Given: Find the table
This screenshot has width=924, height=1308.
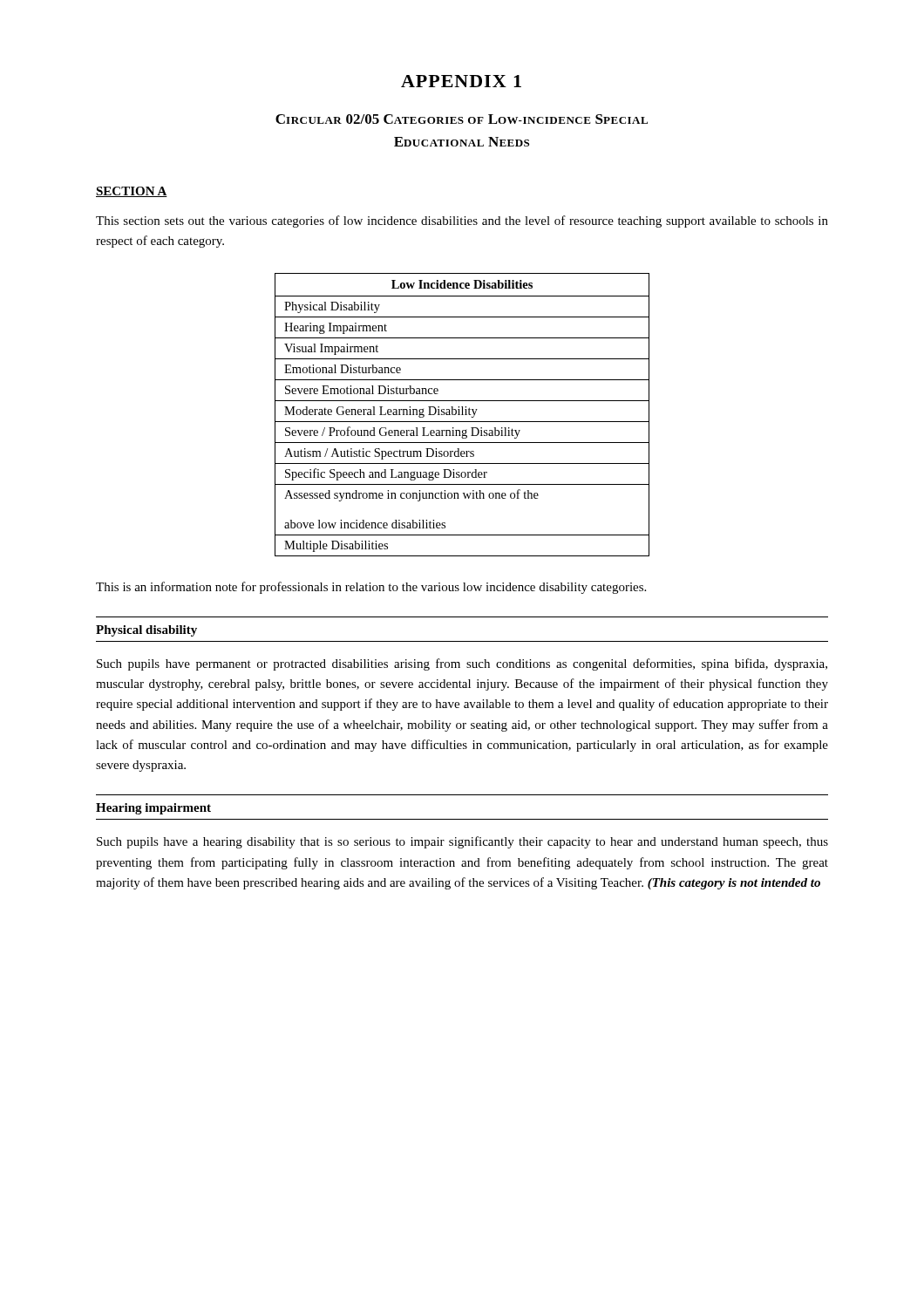Looking at the screenshot, I should [462, 414].
